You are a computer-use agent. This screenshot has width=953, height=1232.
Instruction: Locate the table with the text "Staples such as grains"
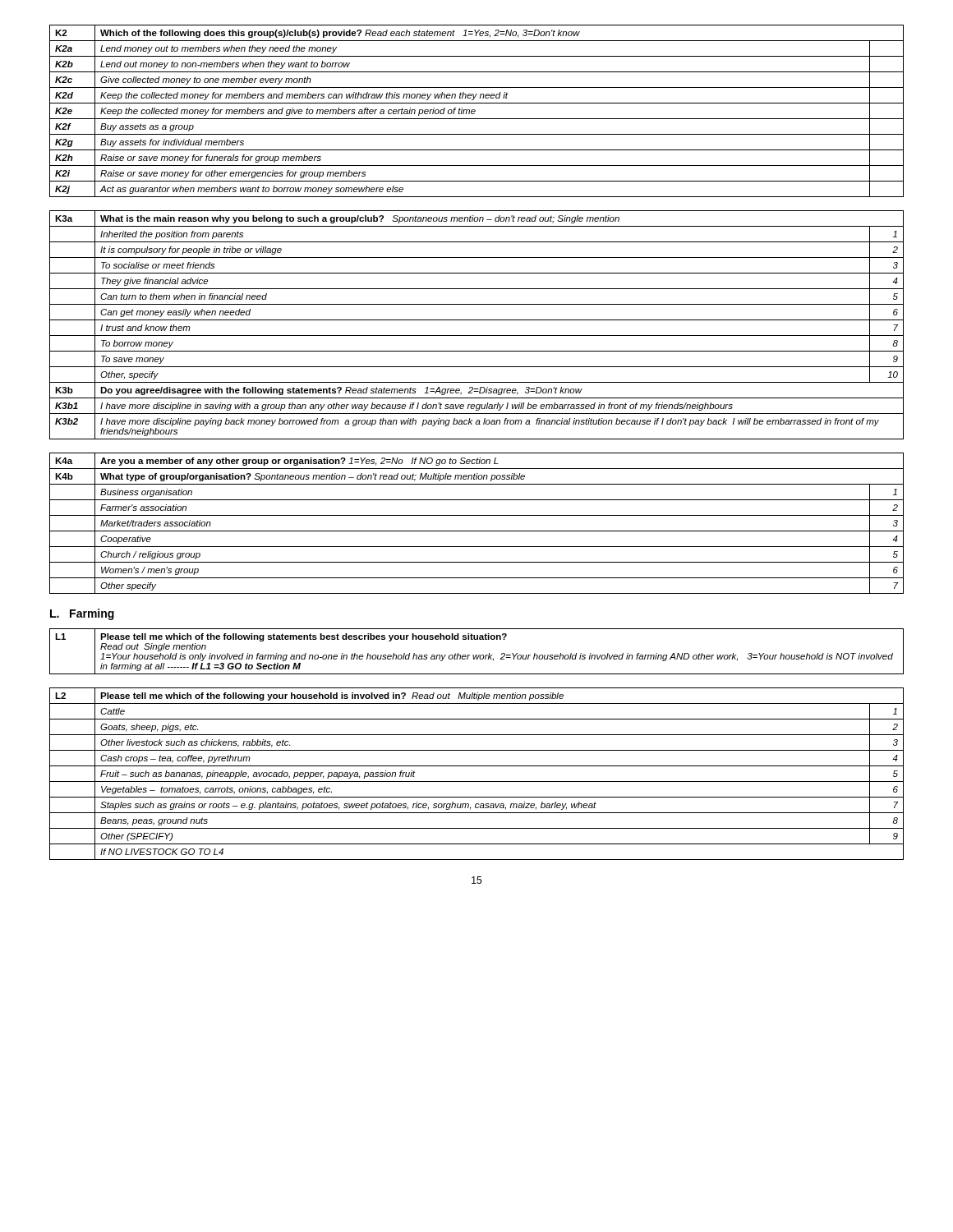point(476,774)
